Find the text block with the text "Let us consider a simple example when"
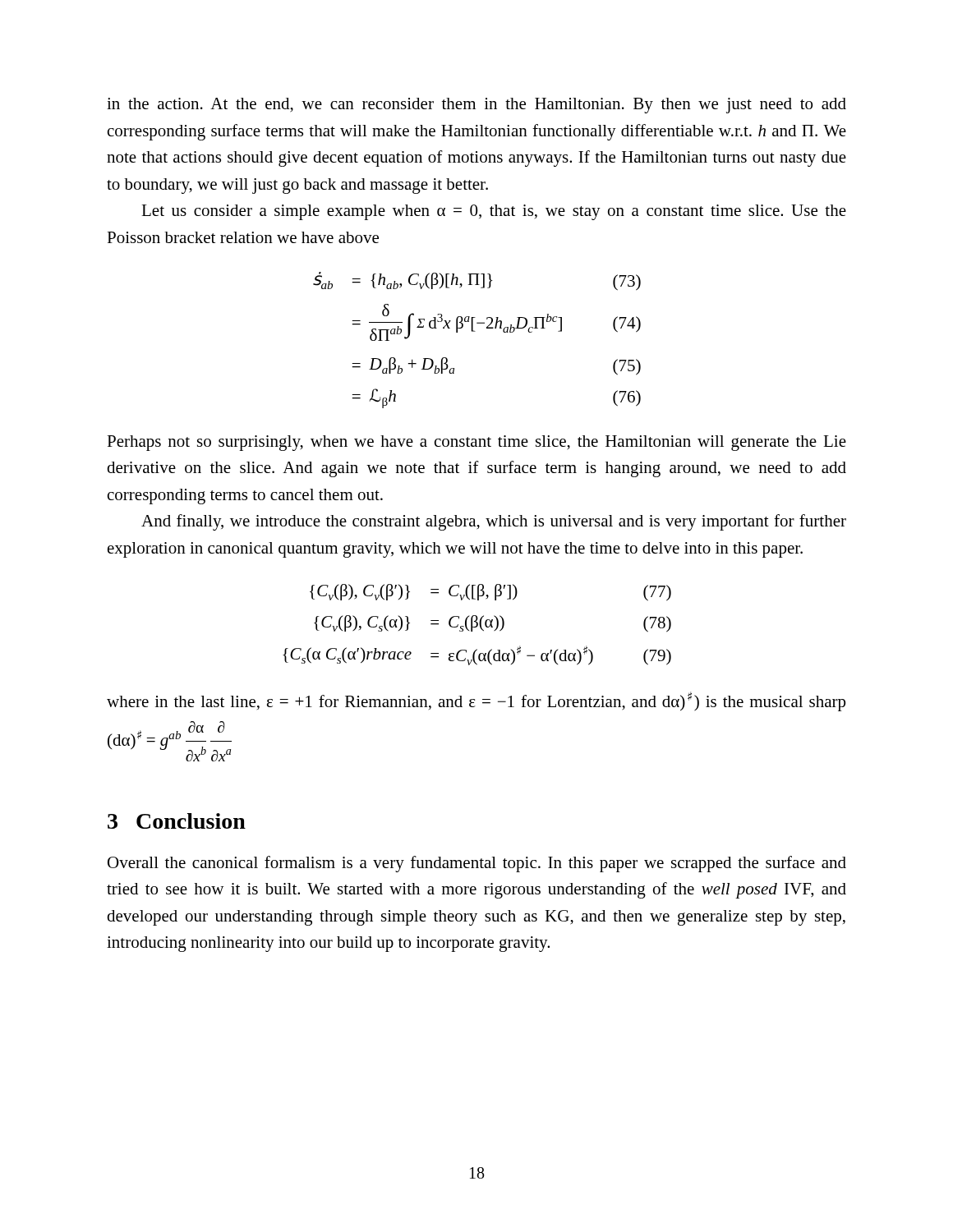 click(476, 224)
